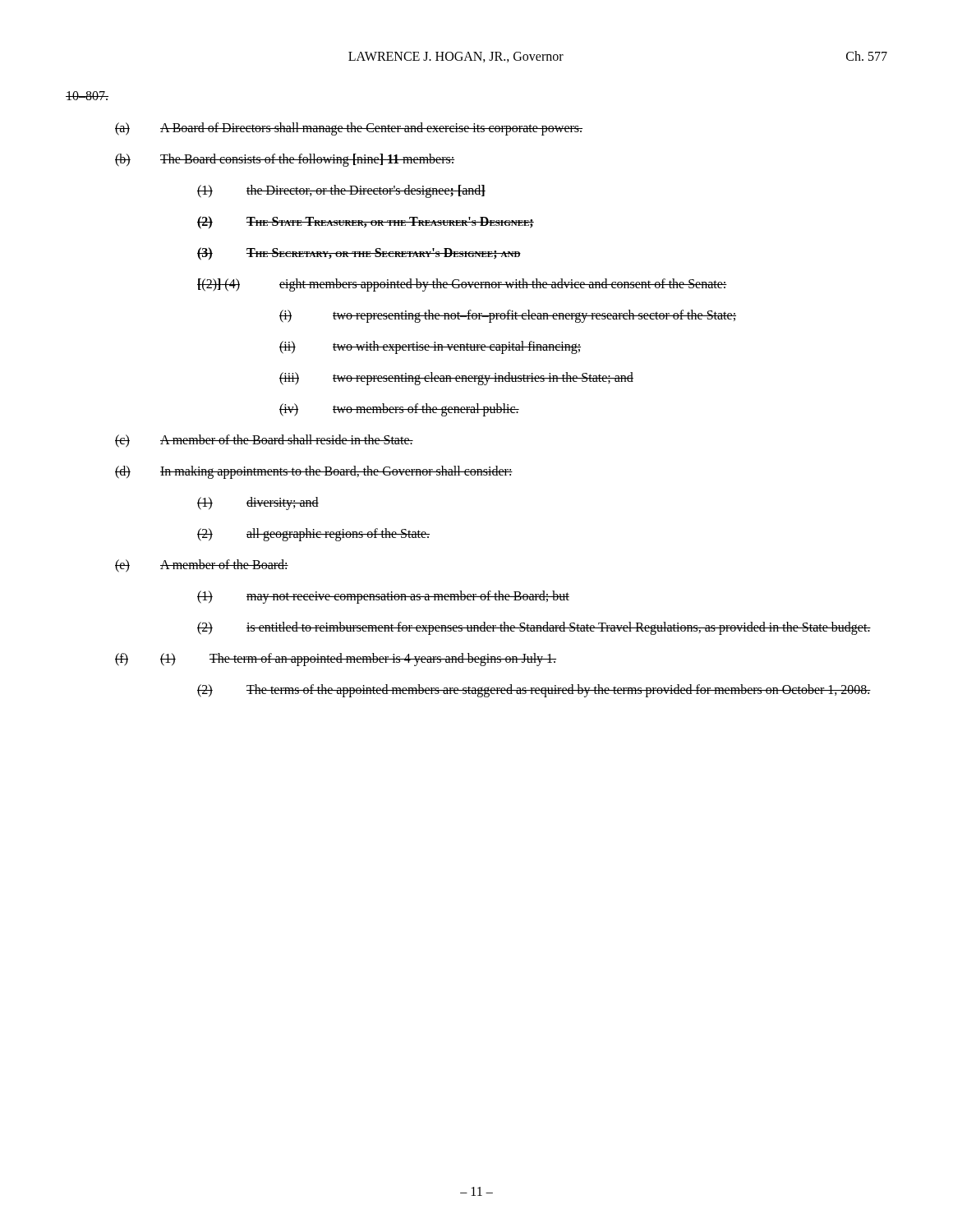Locate the list item with the text "(a) A Board"

[x=501, y=128]
